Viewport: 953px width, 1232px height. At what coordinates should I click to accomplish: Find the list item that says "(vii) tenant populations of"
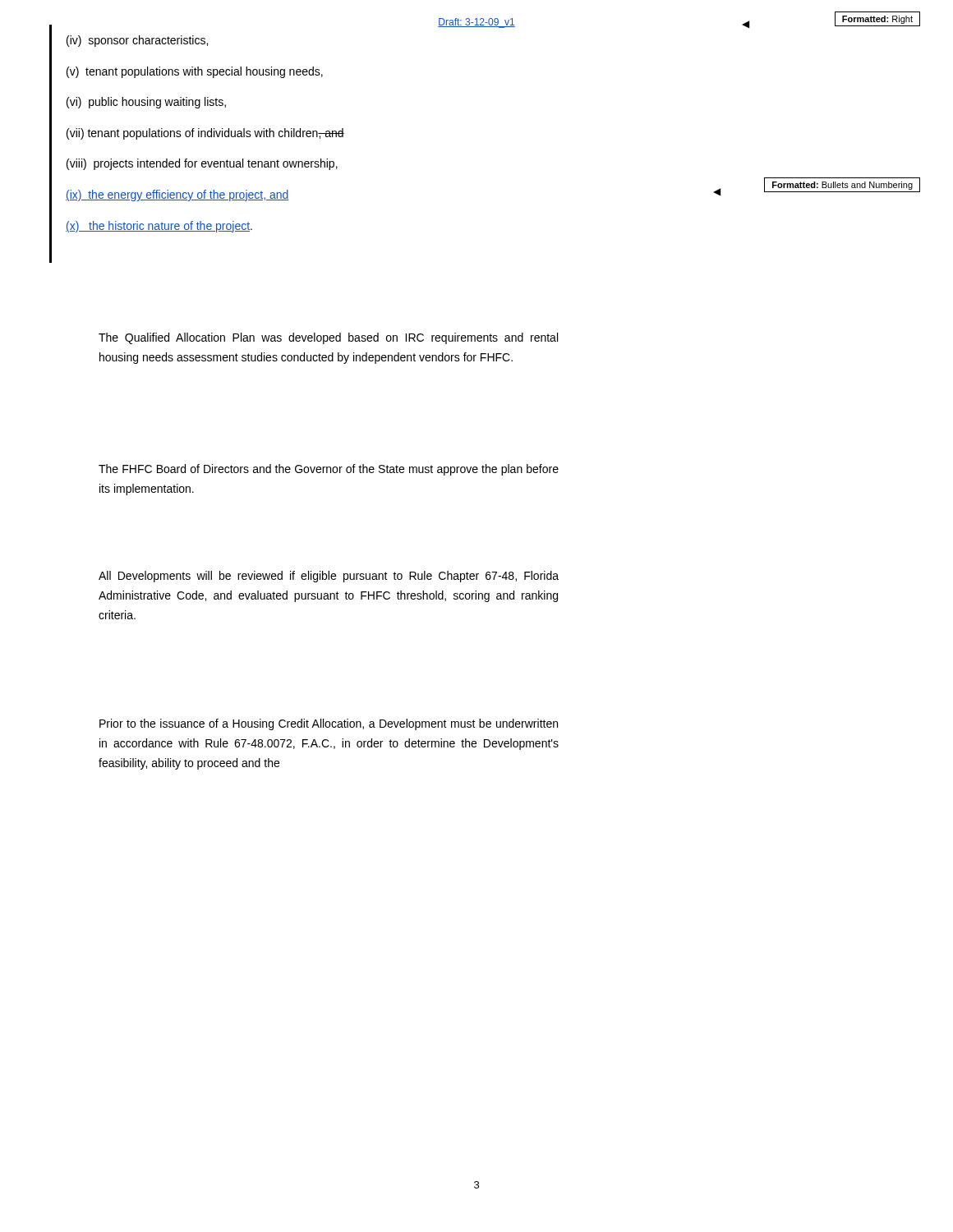205,133
